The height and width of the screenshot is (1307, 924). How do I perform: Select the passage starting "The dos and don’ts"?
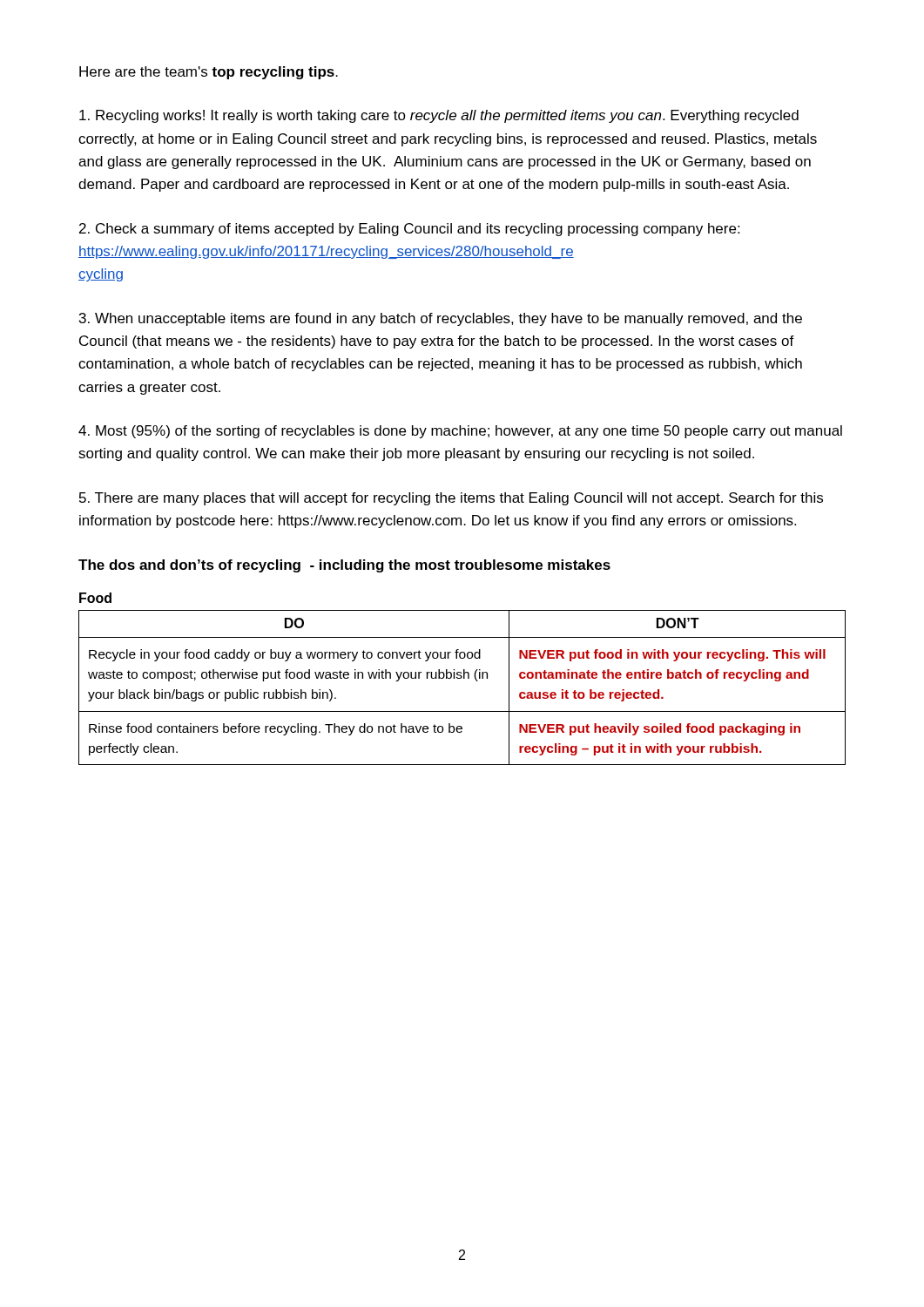click(344, 565)
